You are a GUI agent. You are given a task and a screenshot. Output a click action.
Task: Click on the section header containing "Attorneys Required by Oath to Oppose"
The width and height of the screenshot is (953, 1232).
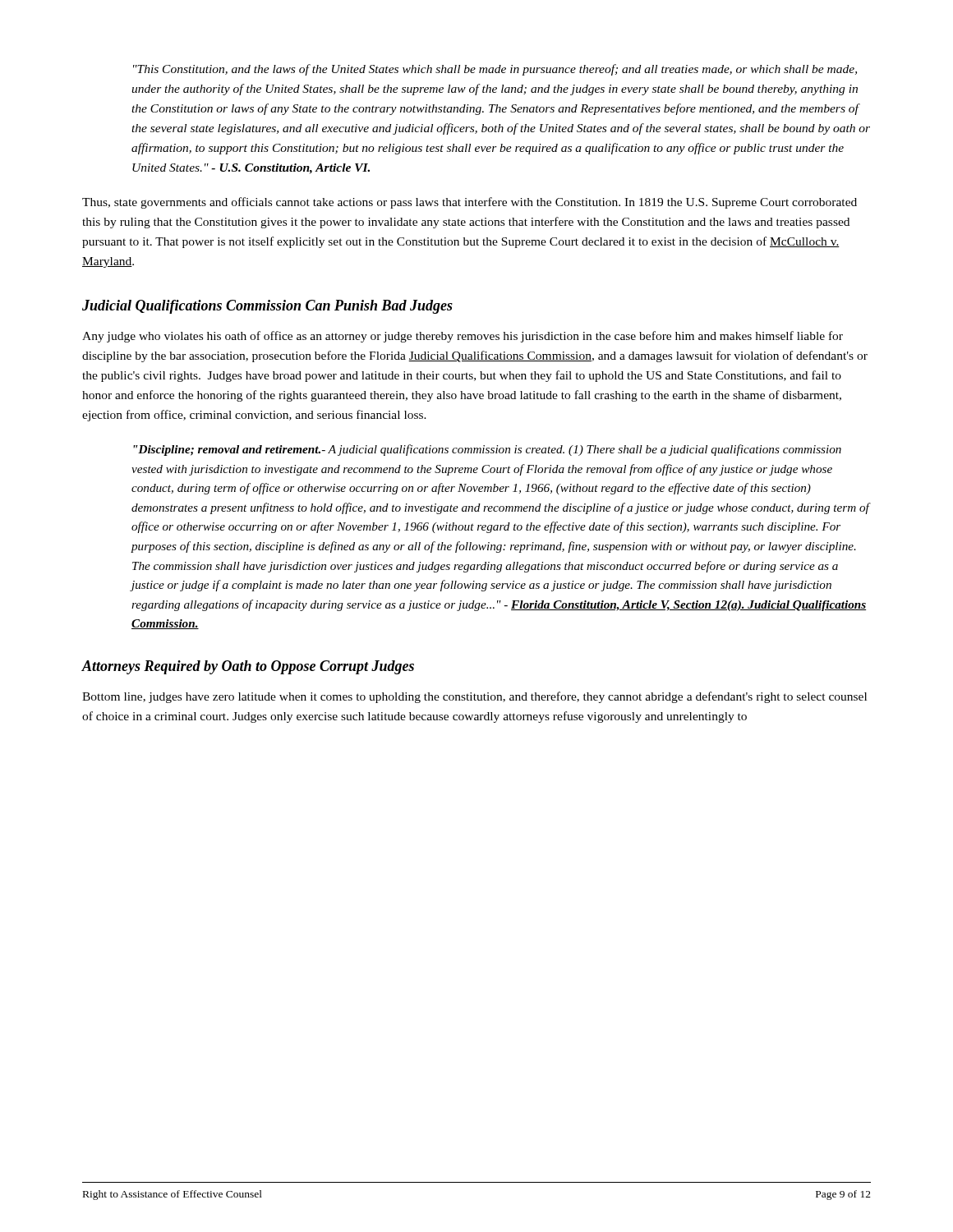pos(248,666)
